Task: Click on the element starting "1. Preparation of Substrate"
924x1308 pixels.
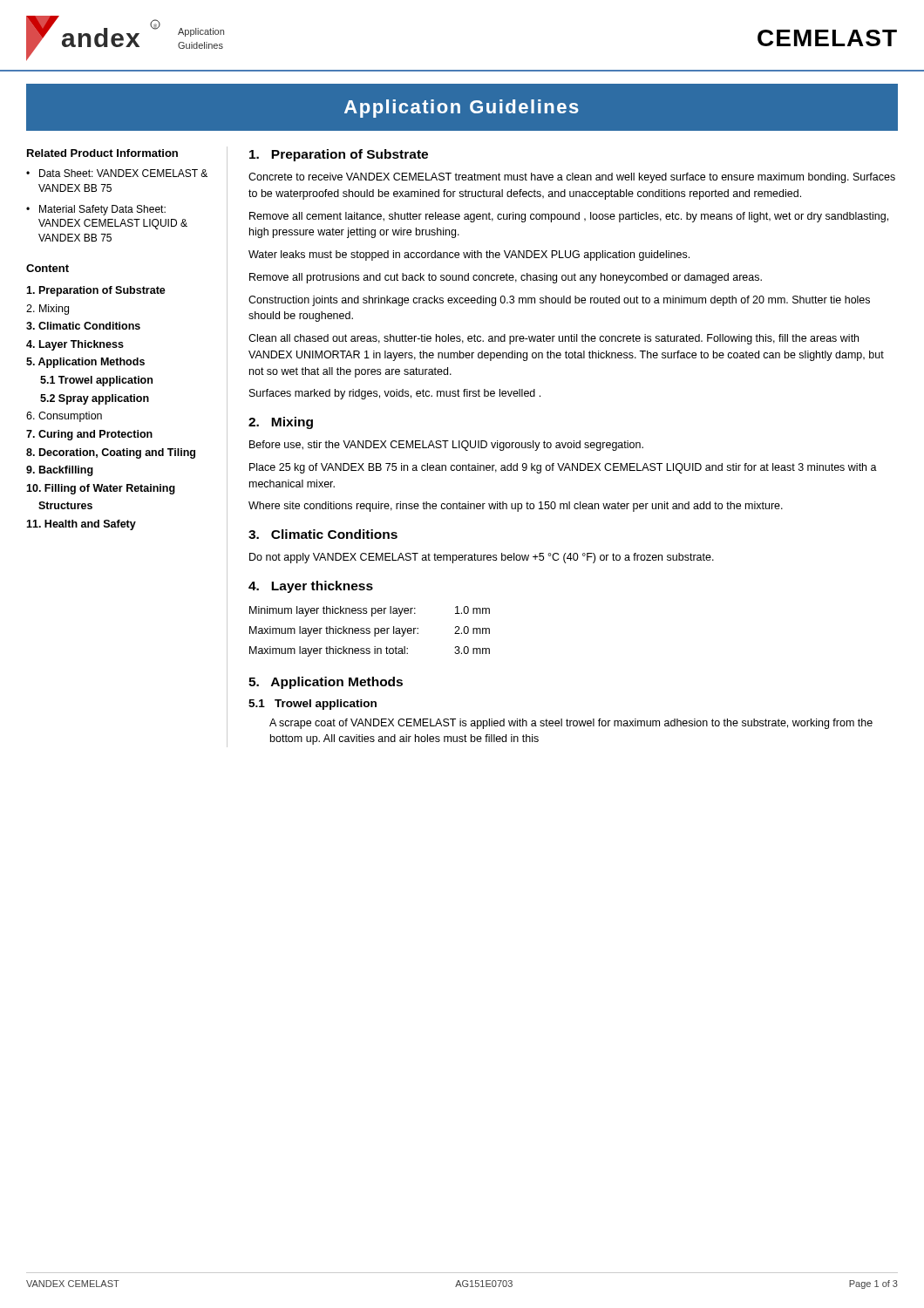Action: pos(339,155)
